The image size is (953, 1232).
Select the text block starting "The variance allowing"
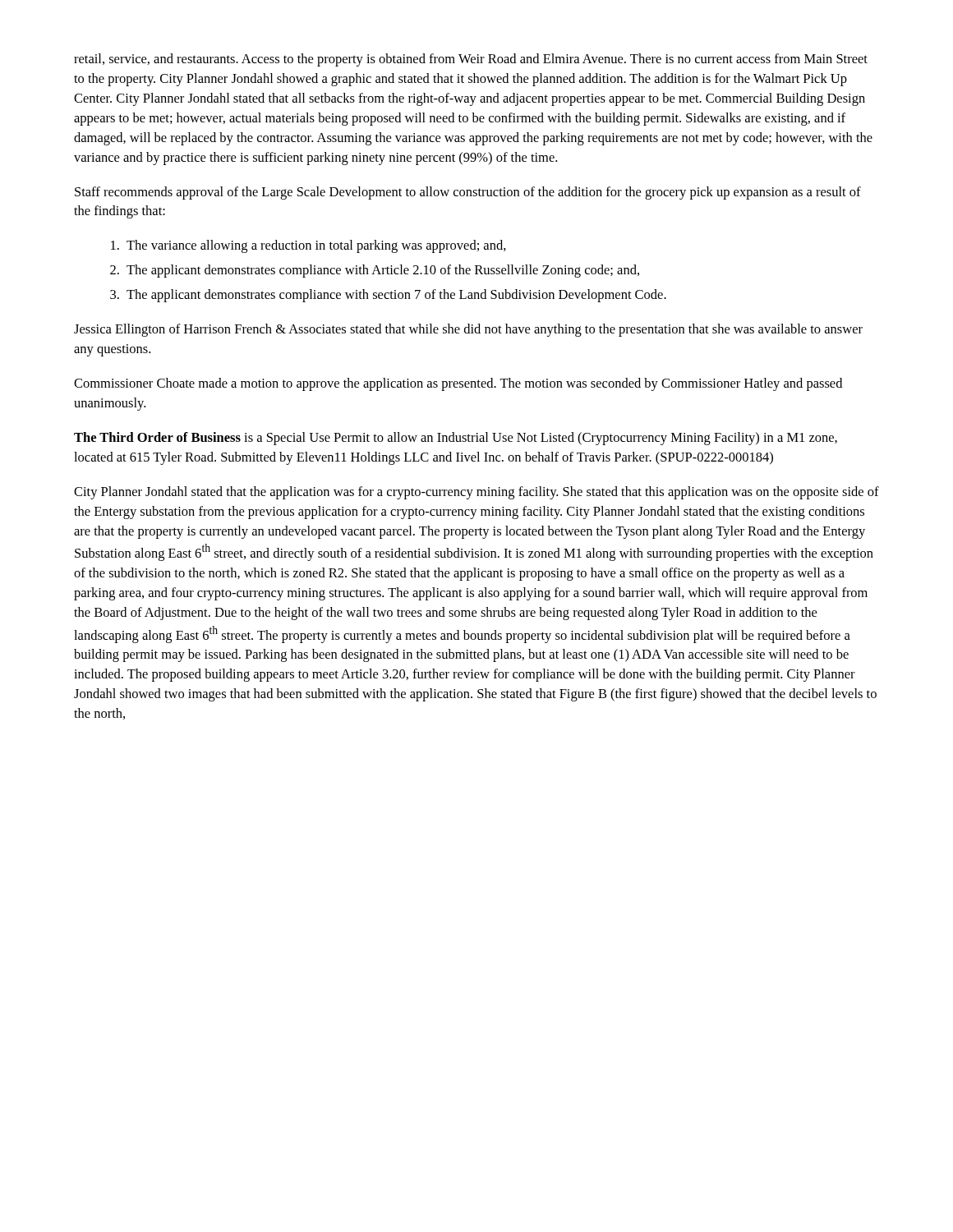[x=316, y=245]
